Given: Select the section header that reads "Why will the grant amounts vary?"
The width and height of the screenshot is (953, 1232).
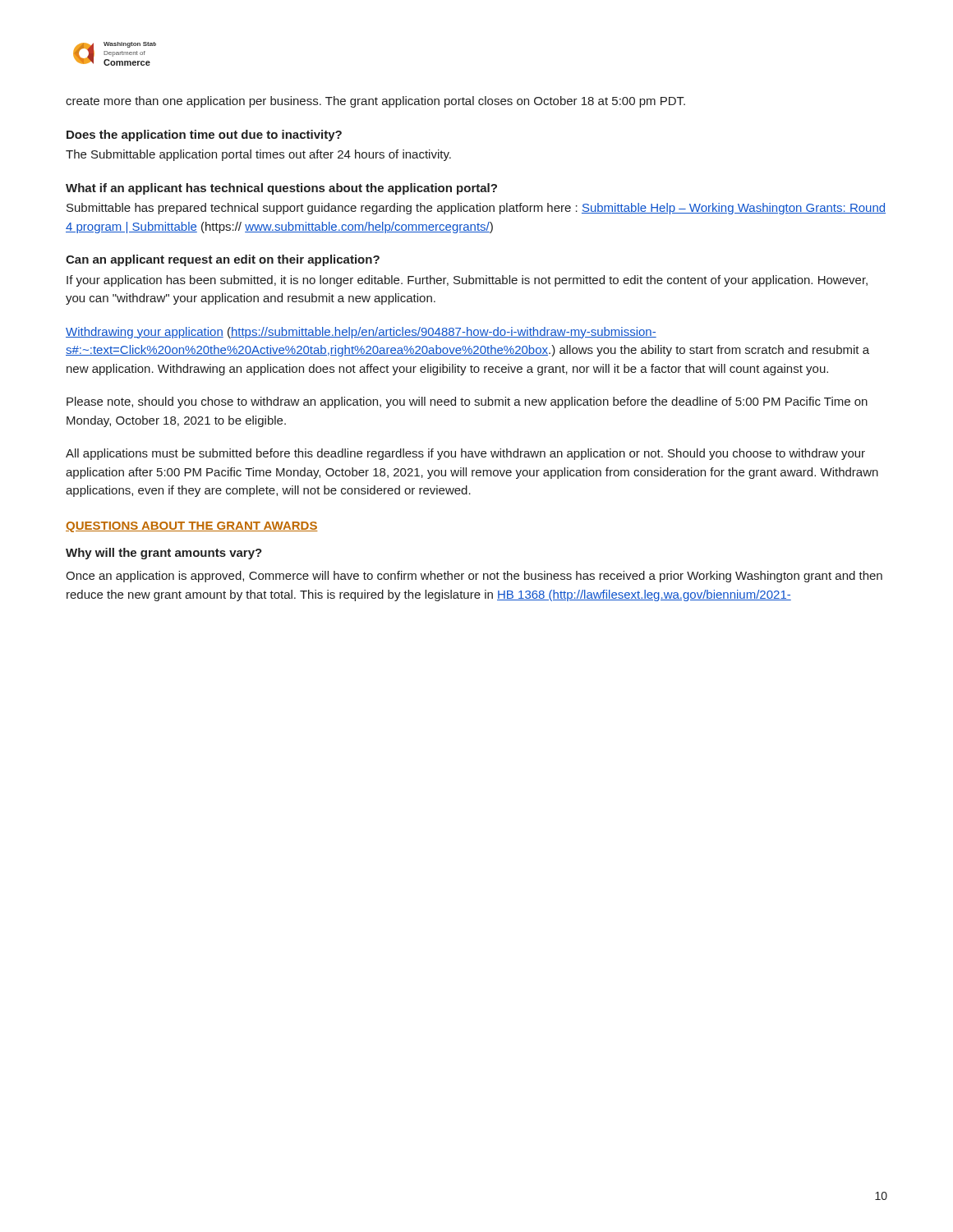Looking at the screenshot, I should [x=164, y=554].
